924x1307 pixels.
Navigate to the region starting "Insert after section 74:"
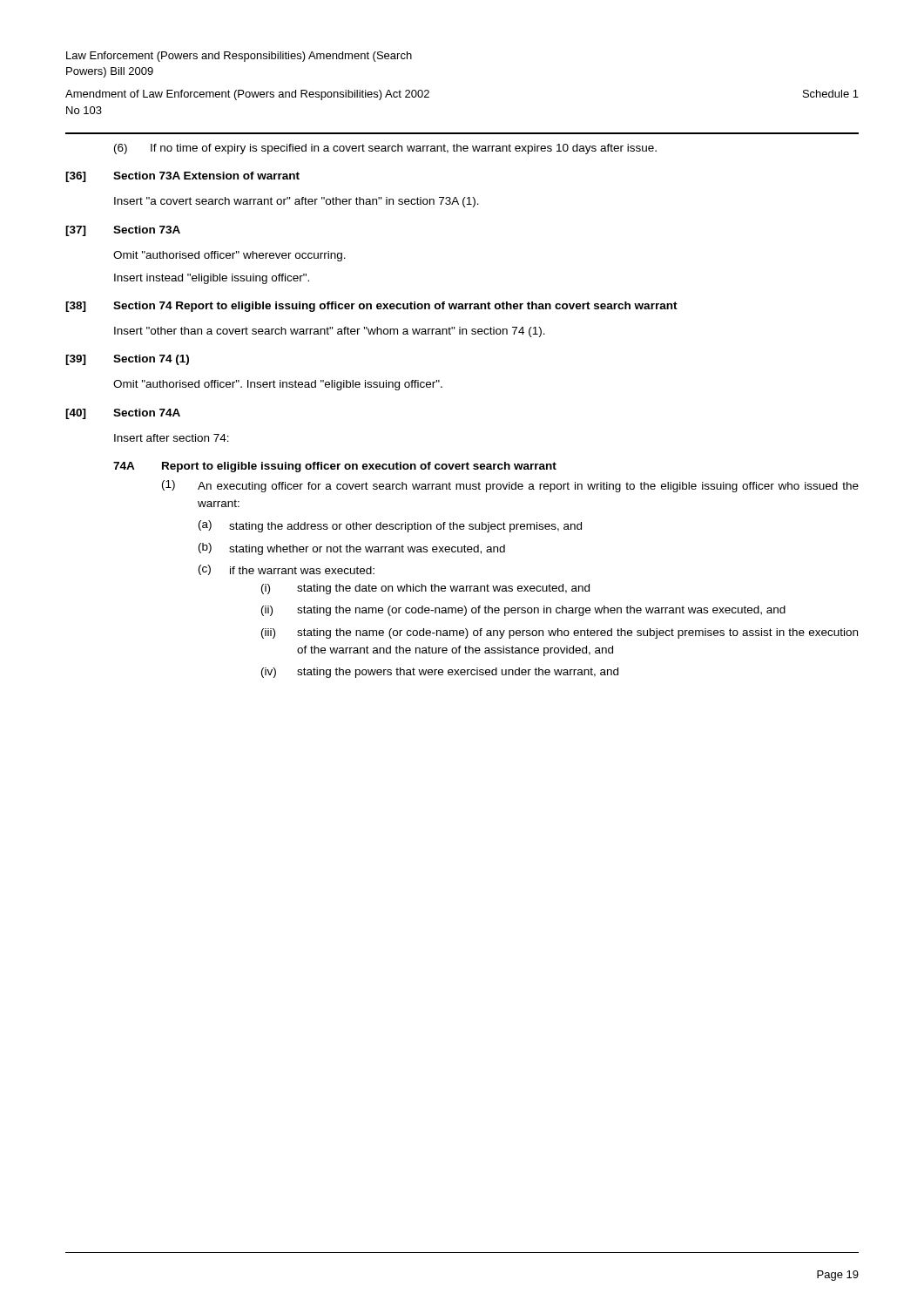[x=172, y=438]
